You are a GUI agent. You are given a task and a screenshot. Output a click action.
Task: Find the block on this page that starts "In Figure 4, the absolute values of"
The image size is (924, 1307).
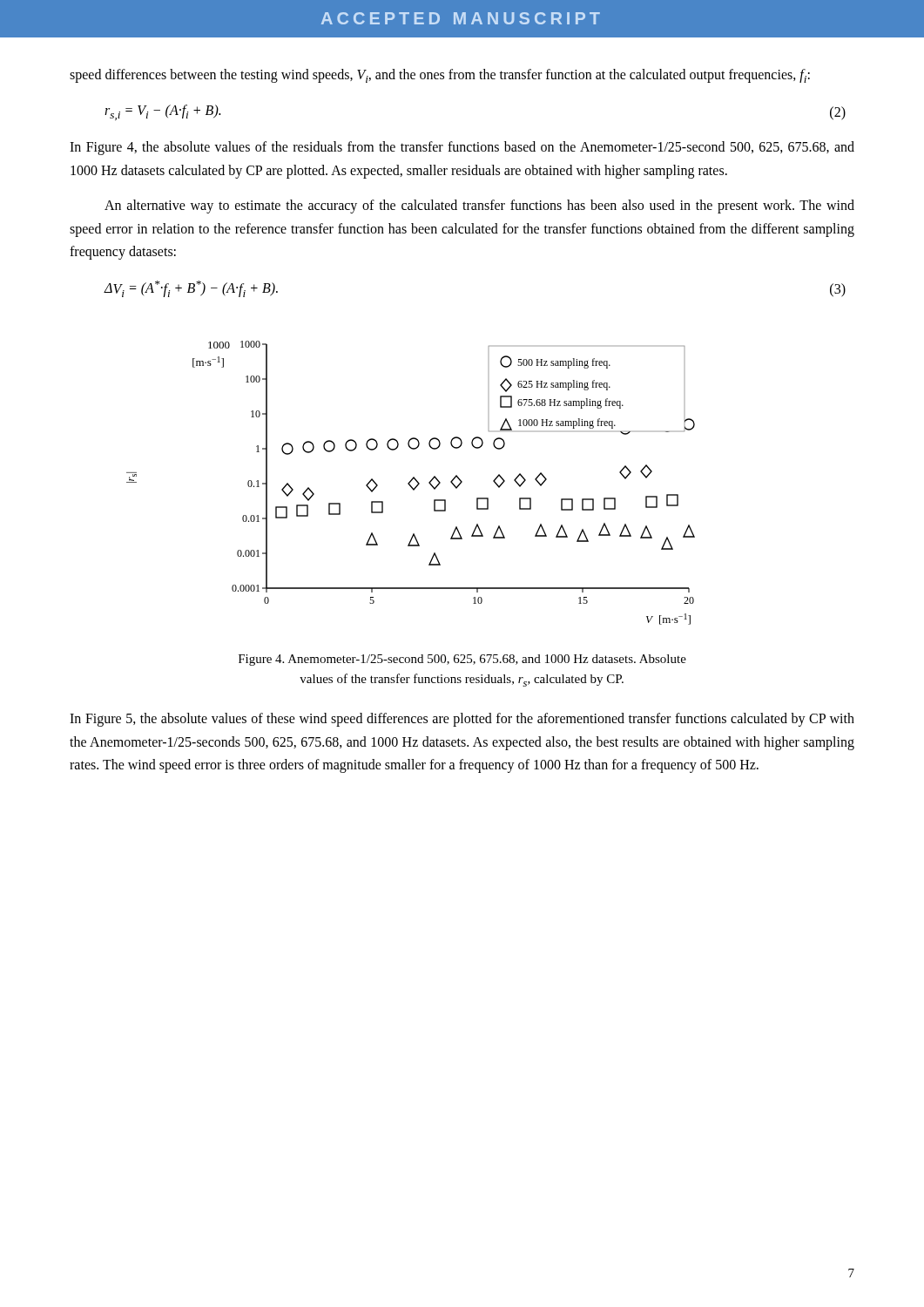coord(462,159)
